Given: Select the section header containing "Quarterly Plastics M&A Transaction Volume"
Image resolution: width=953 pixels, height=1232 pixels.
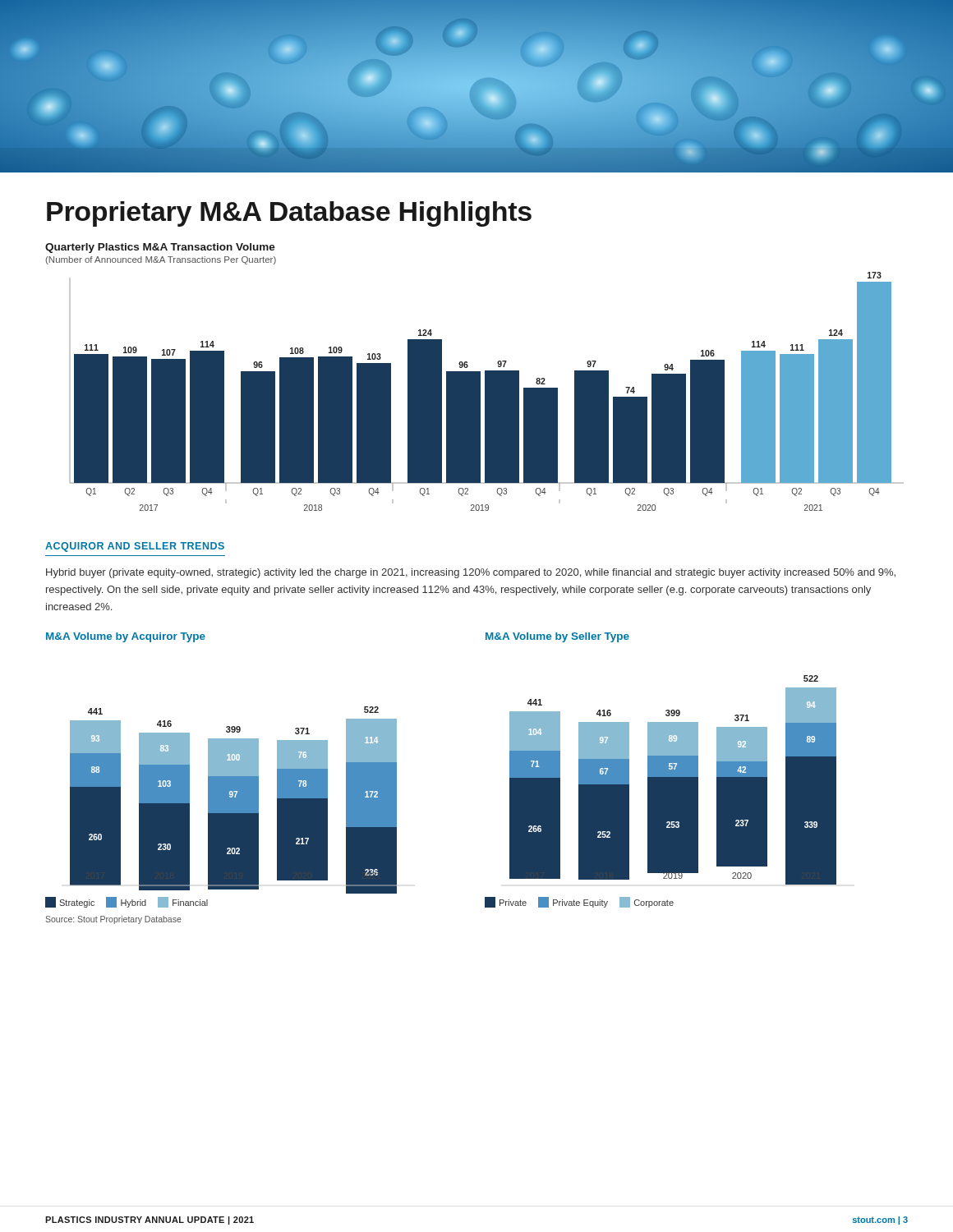Looking at the screenshot, I should point(160,247).
